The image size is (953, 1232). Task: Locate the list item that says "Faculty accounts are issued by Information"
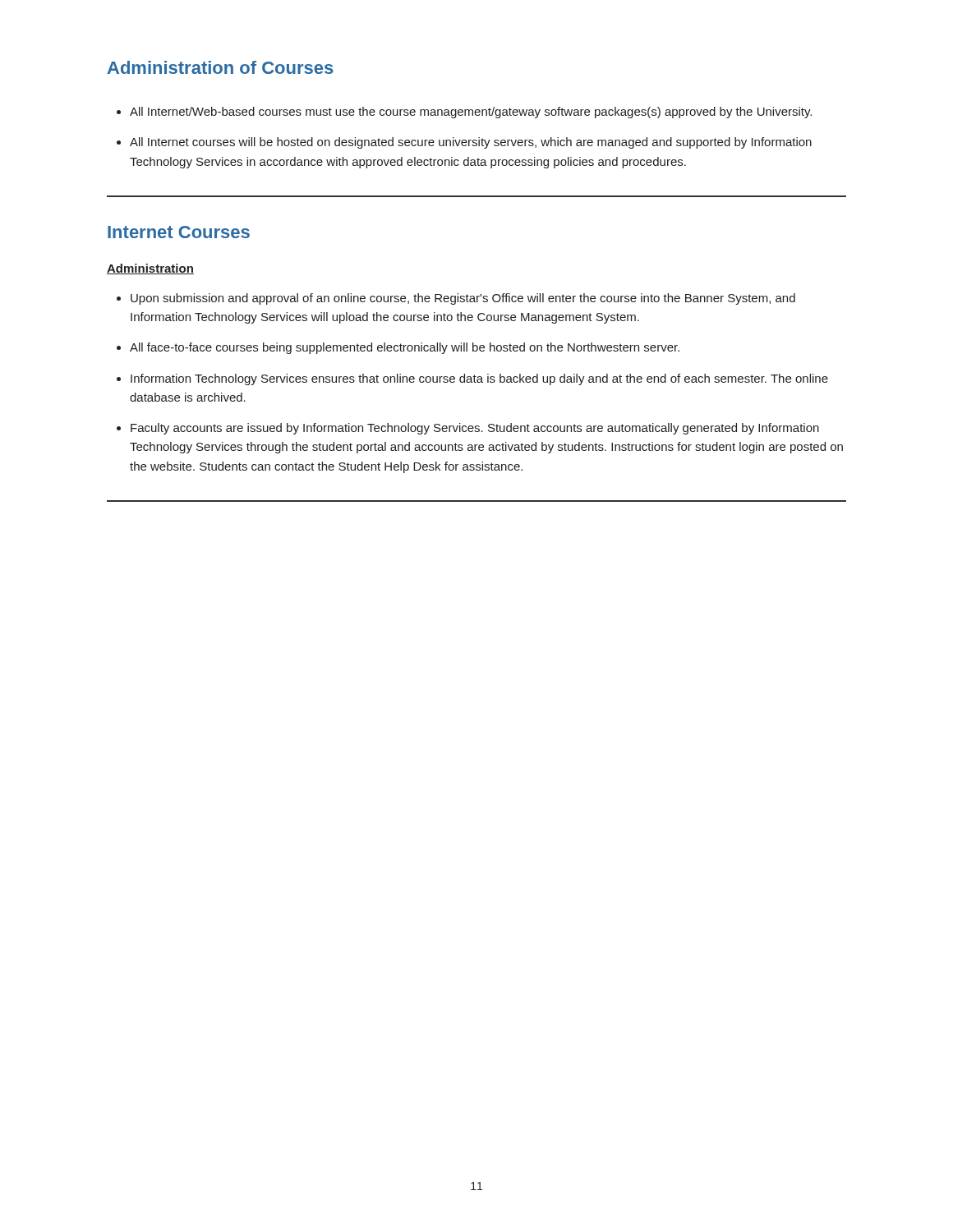[x=487, y=447]
